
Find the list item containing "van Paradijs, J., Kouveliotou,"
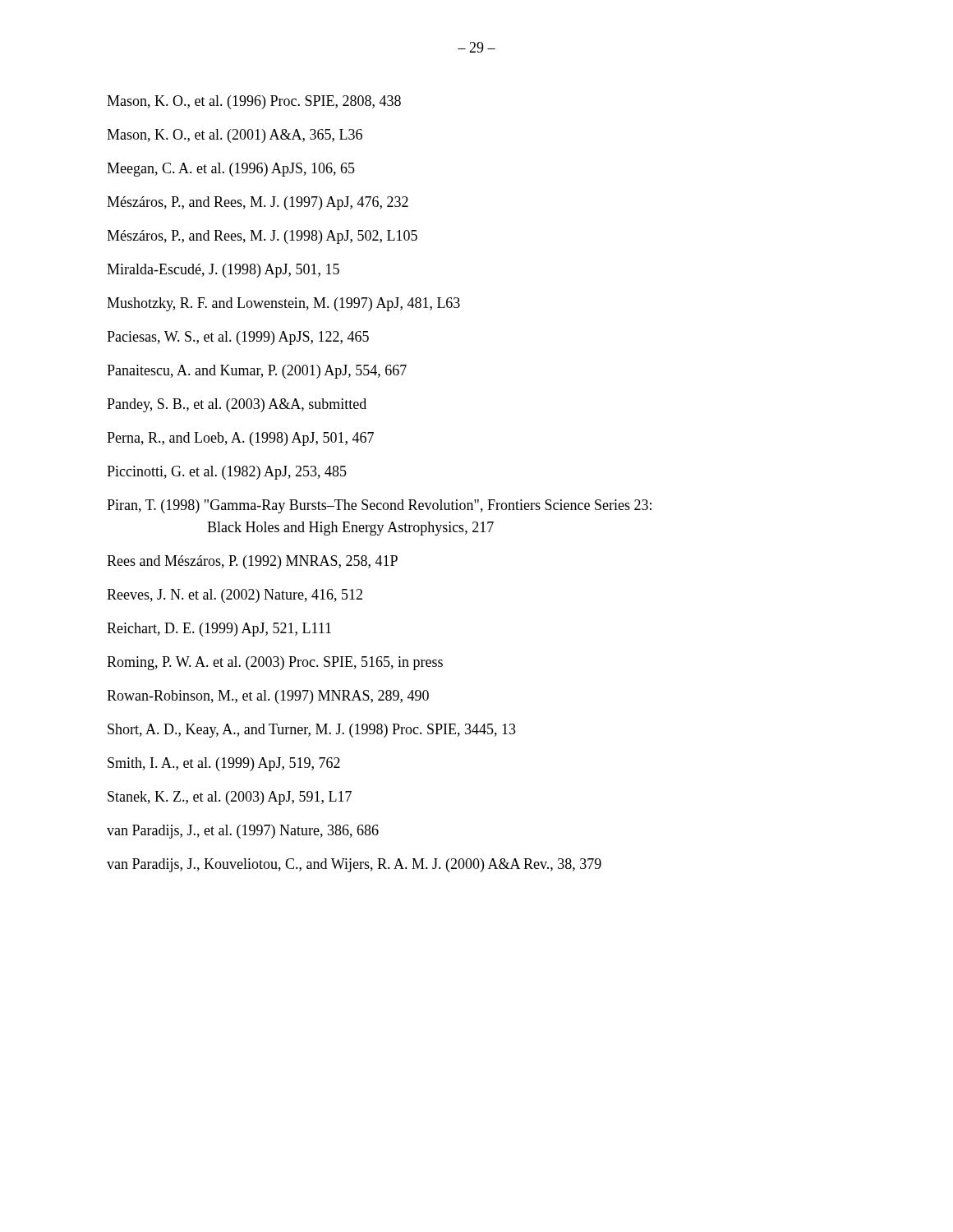tap(354, 864)
